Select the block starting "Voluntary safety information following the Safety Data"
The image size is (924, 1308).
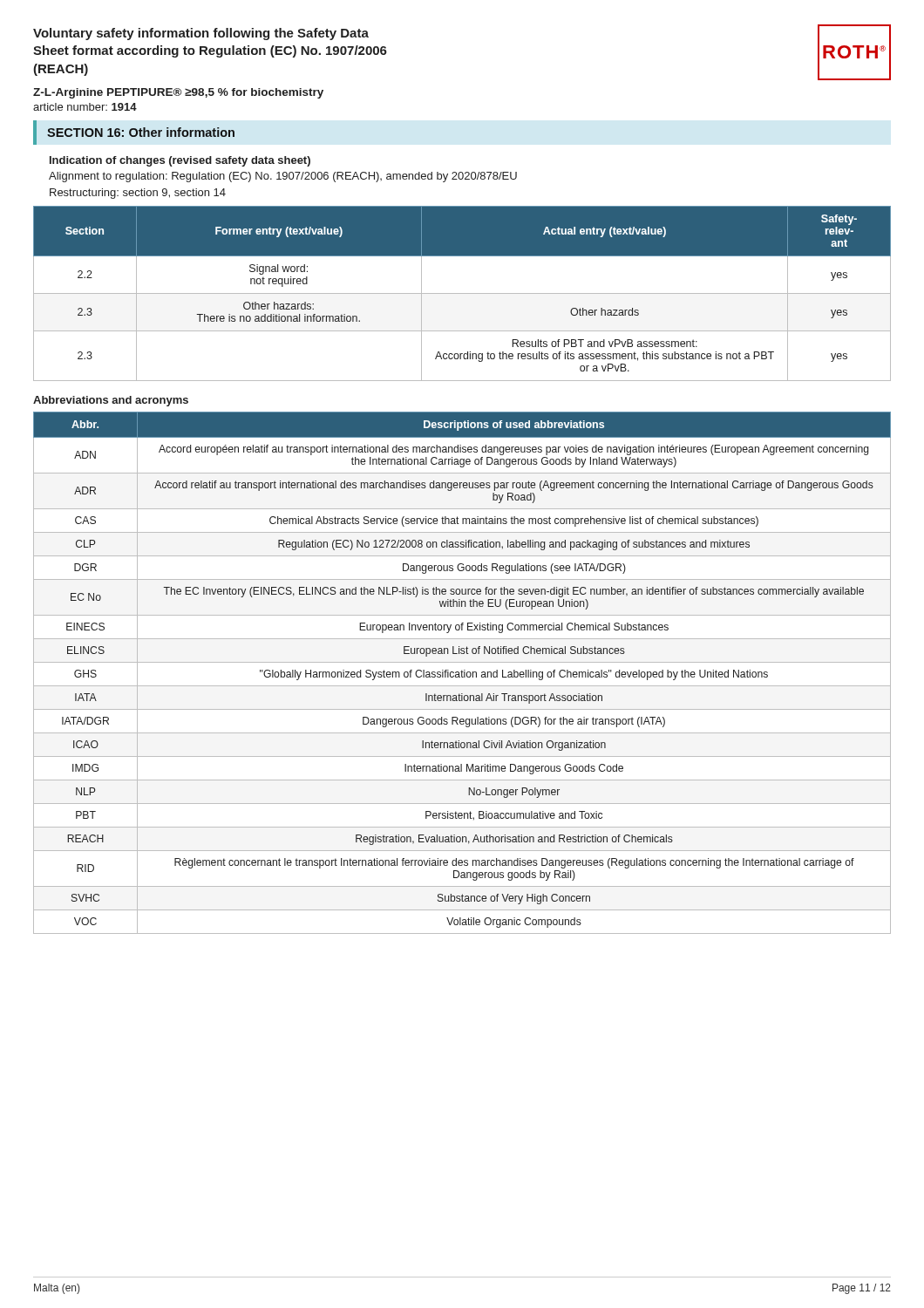(210, 50)
